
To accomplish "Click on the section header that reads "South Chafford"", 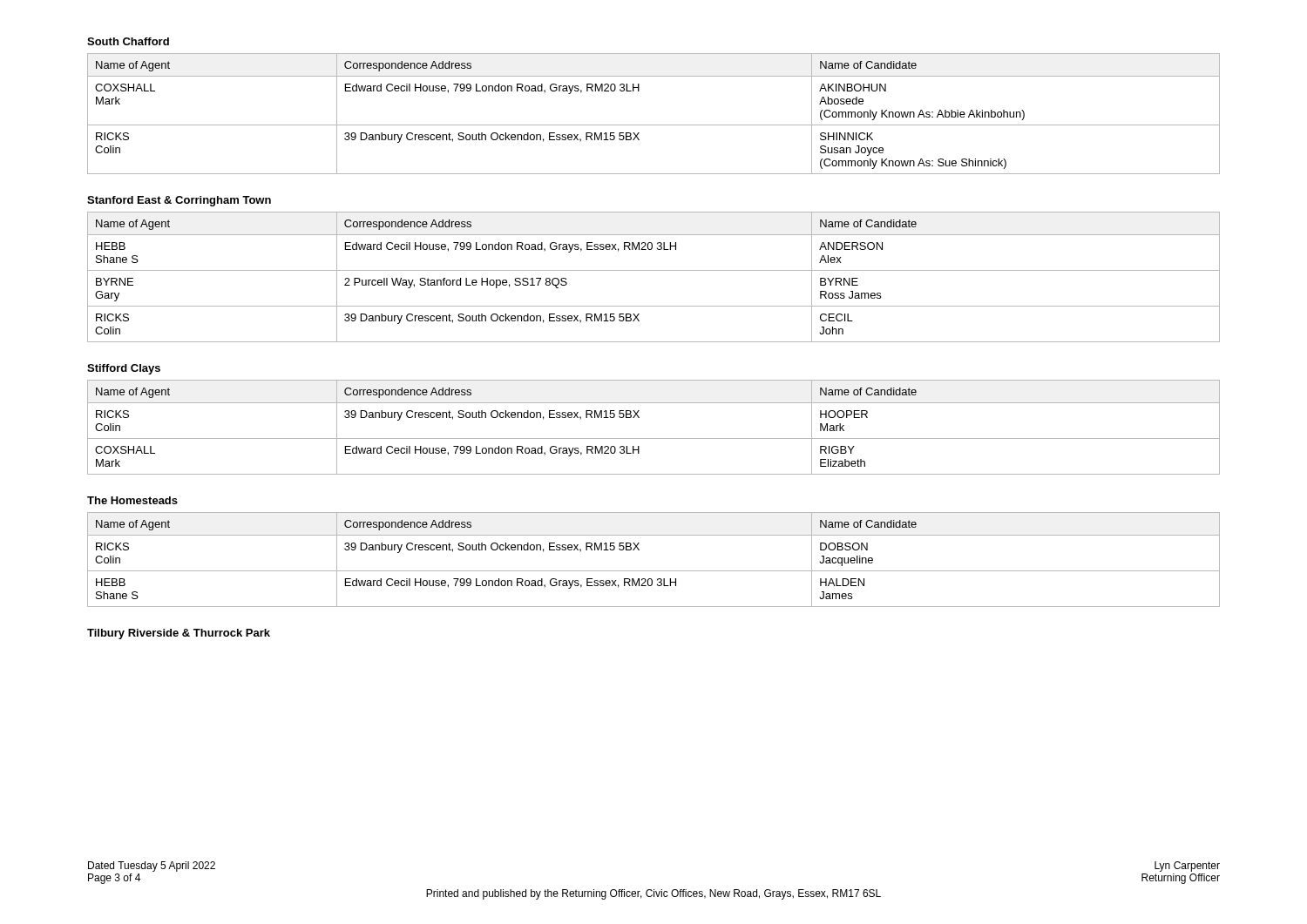I will (128, 41).
